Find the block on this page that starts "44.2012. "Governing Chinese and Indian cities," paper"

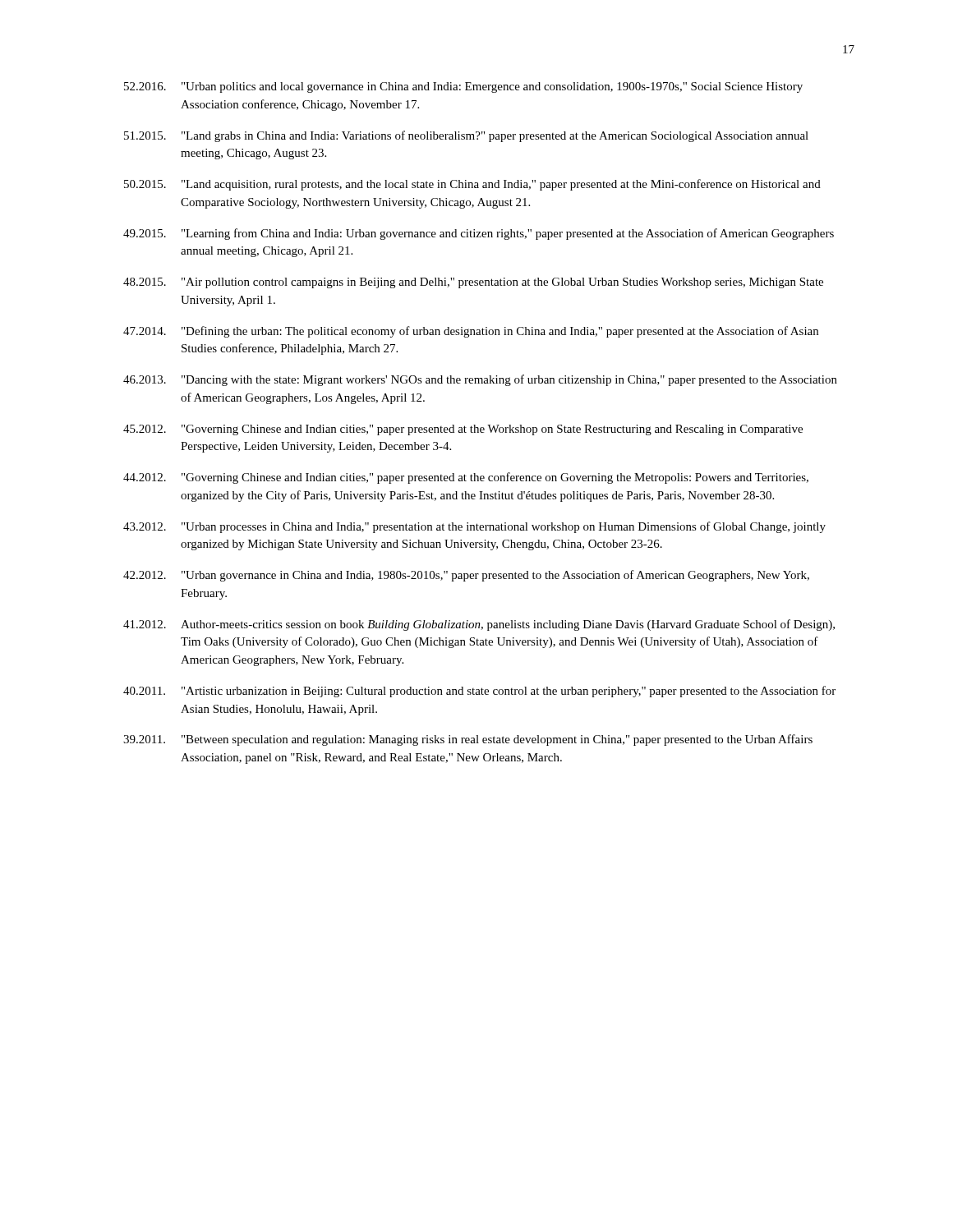[x=485, y=487]
